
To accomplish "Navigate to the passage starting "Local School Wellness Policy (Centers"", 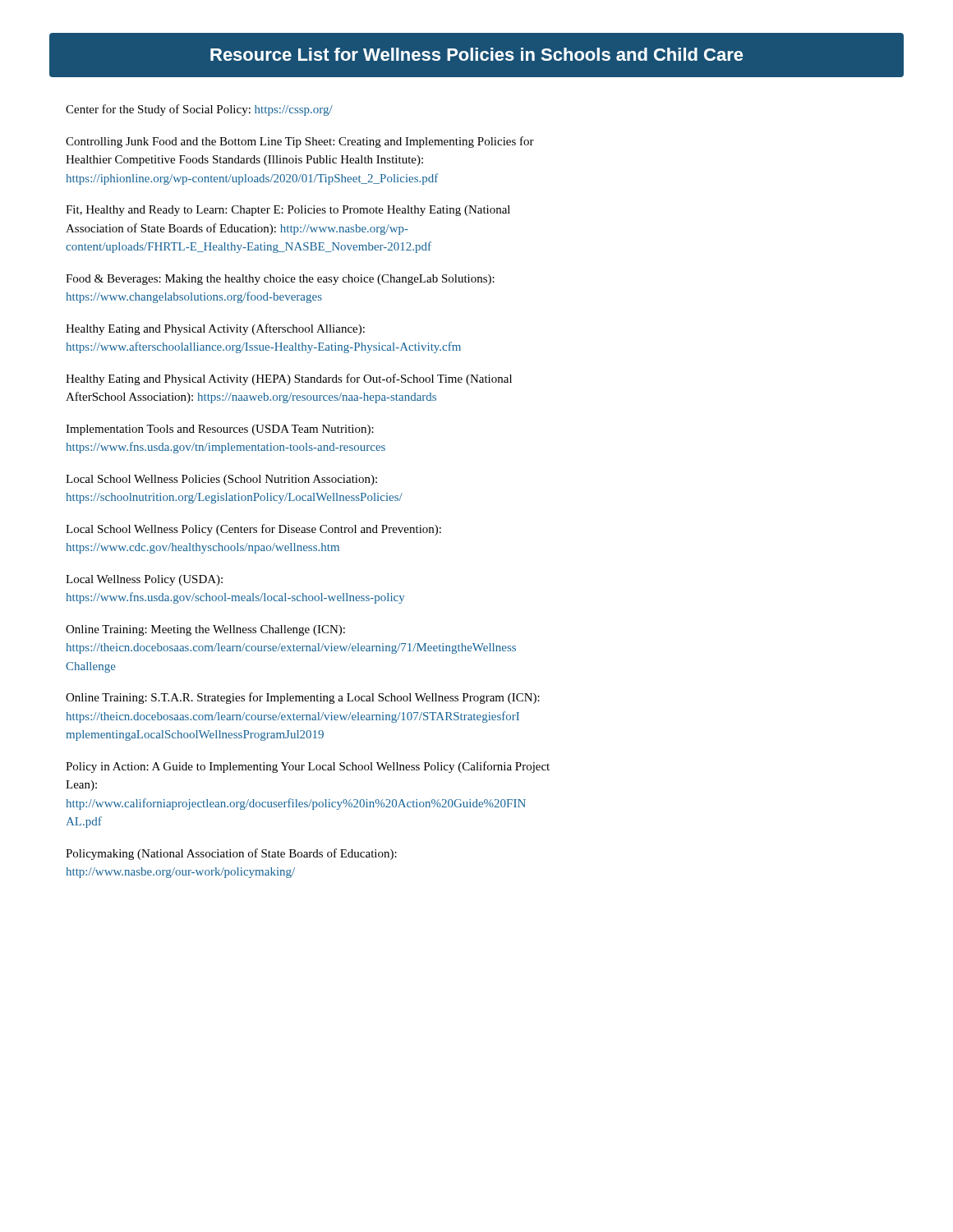I will [x=253, y=530].
